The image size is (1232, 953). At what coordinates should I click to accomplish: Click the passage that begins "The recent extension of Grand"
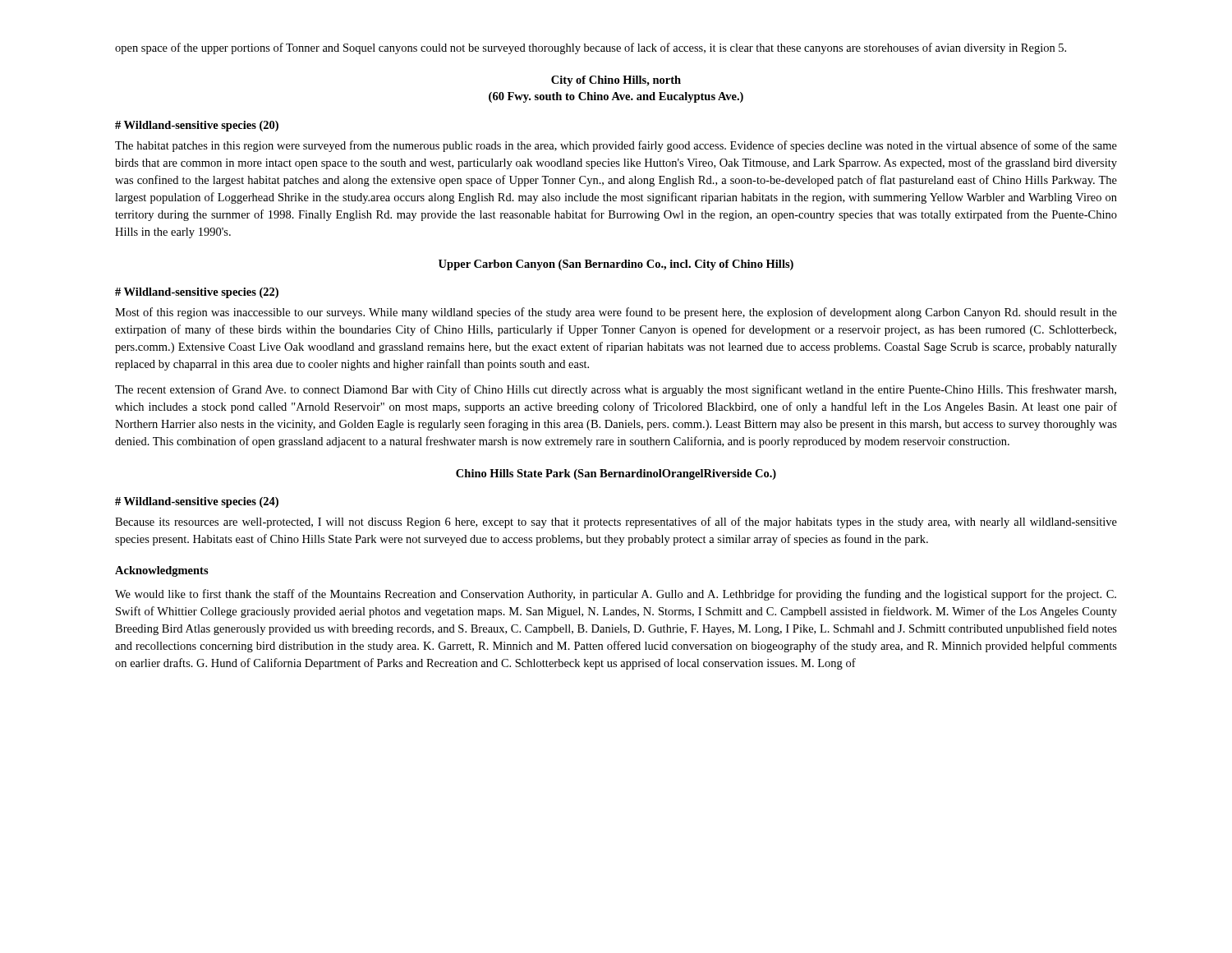click(616, 416)
